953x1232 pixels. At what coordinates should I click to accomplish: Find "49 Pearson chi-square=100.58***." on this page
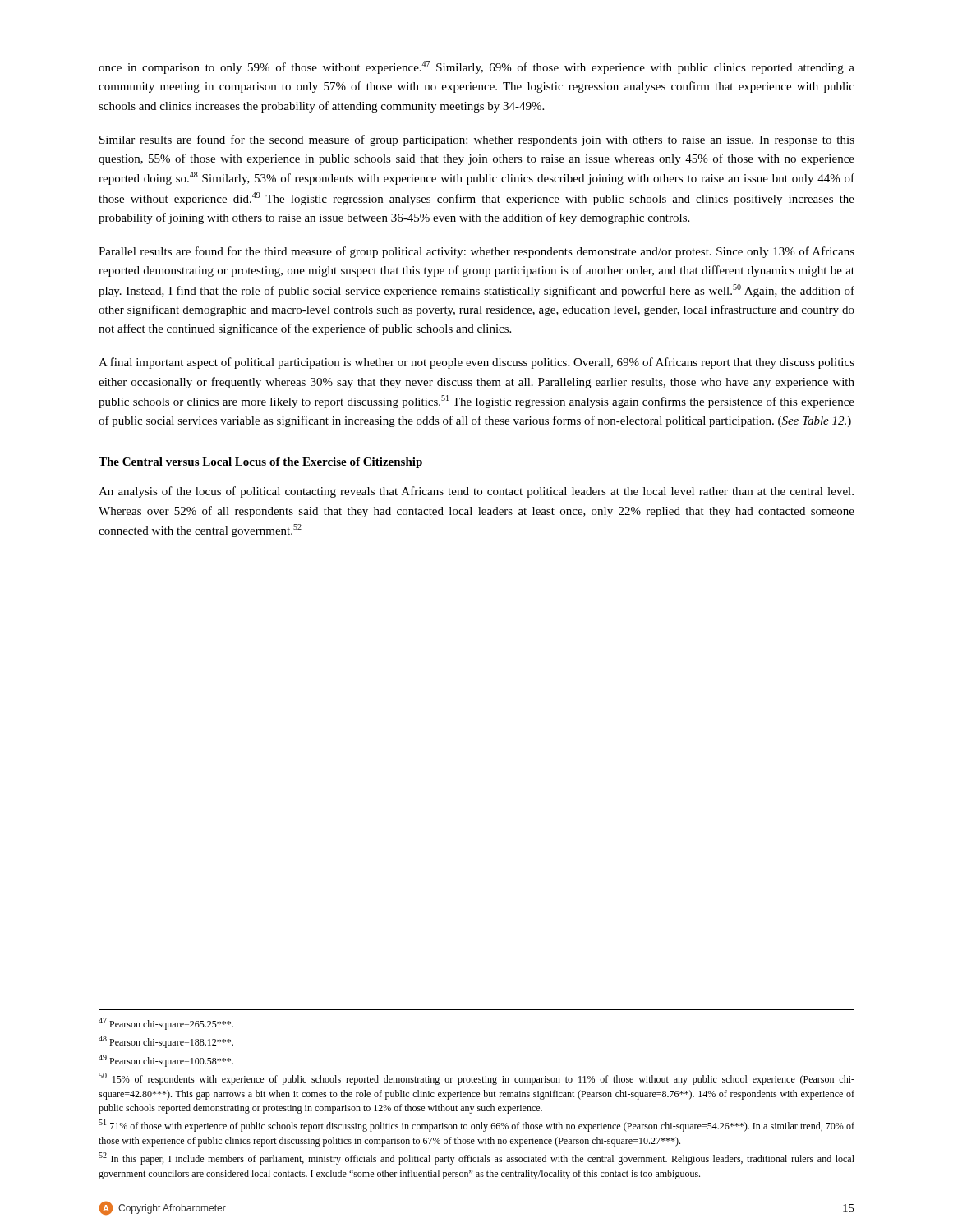[x=166, y=1060]
